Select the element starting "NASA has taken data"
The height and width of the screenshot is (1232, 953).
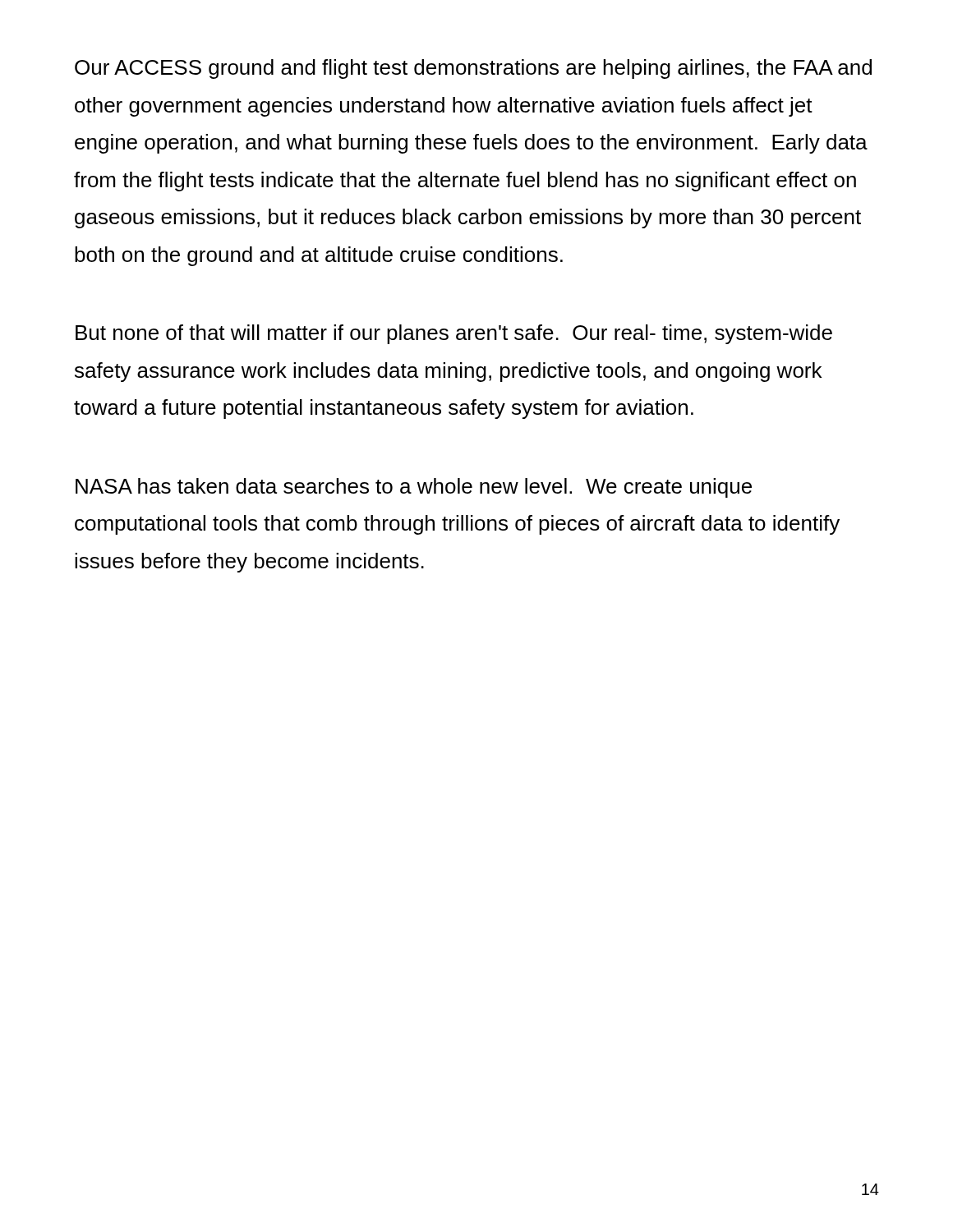[x=457, y=523]
